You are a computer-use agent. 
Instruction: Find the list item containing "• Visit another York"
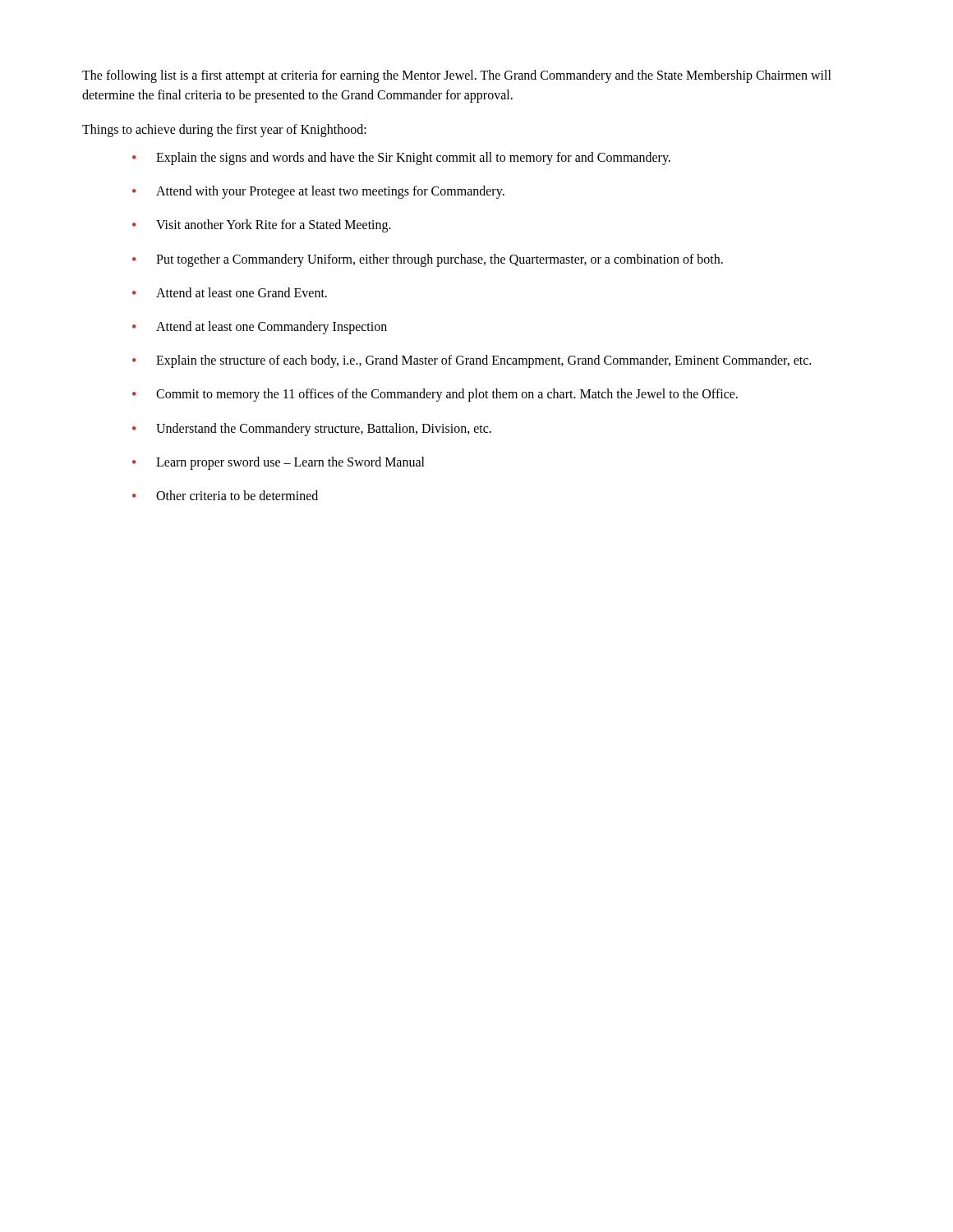pos(262,226)
